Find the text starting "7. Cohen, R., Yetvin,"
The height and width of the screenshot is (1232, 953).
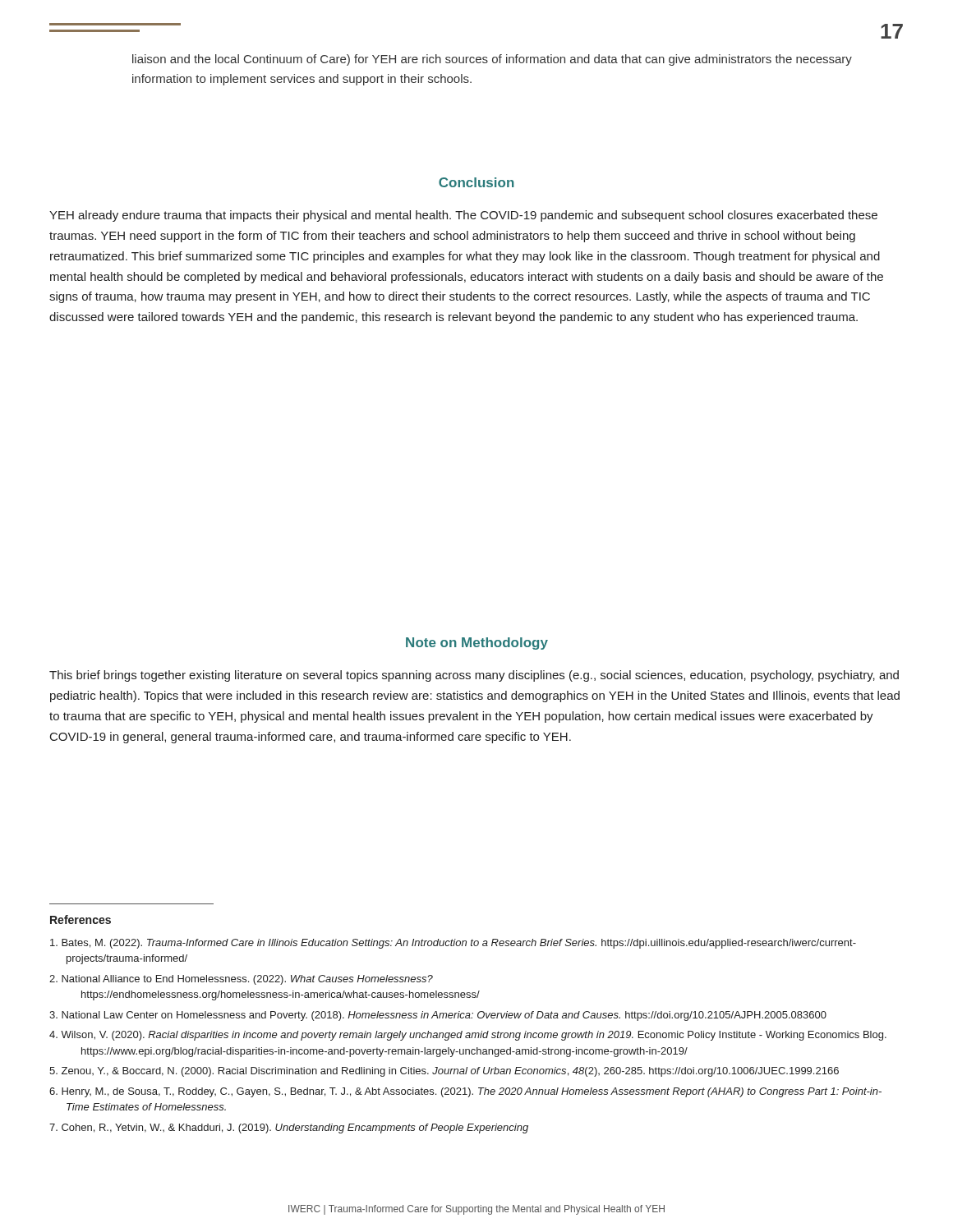289,1127
